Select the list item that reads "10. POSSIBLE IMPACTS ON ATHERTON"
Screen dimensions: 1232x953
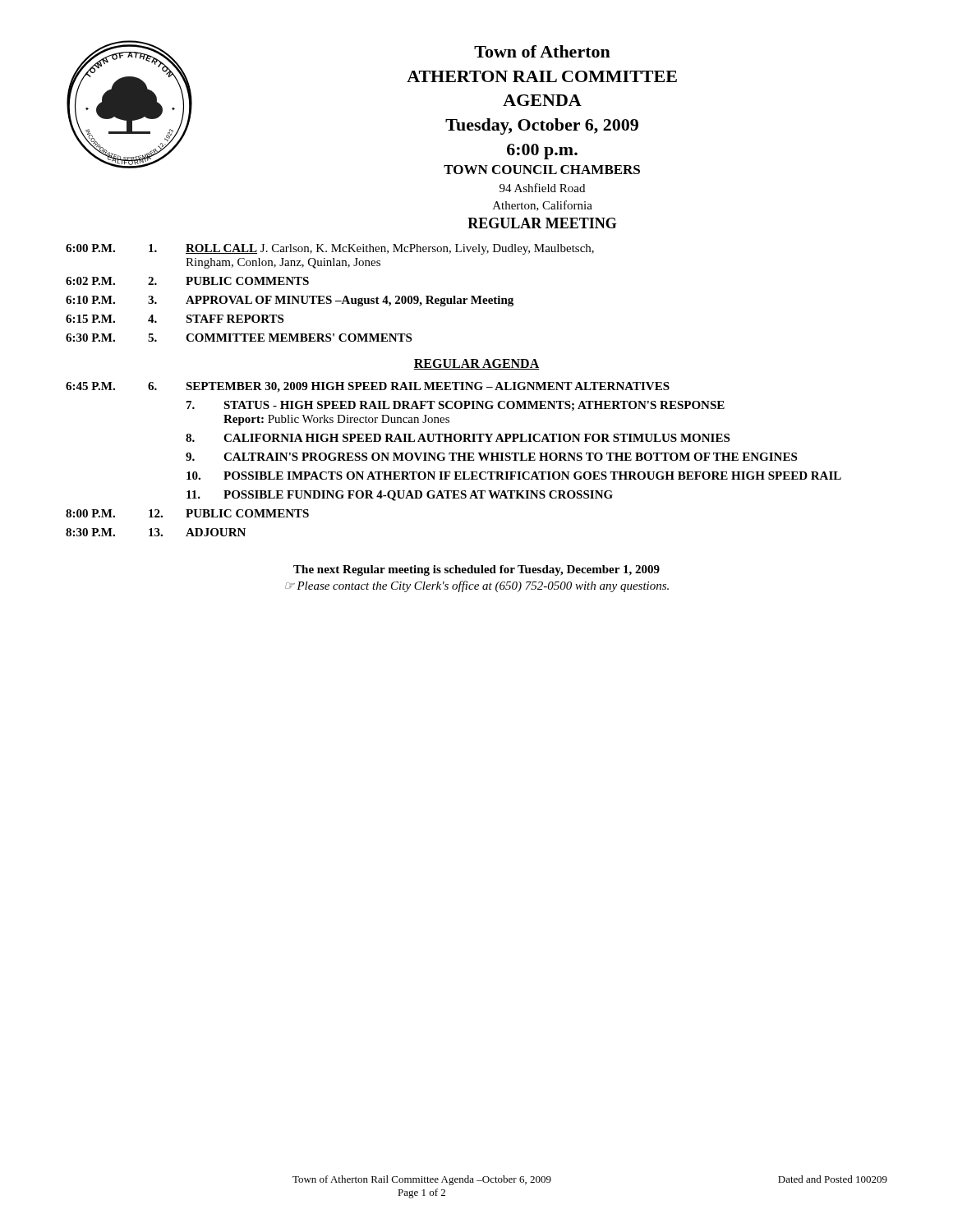[x=536, y=476]
